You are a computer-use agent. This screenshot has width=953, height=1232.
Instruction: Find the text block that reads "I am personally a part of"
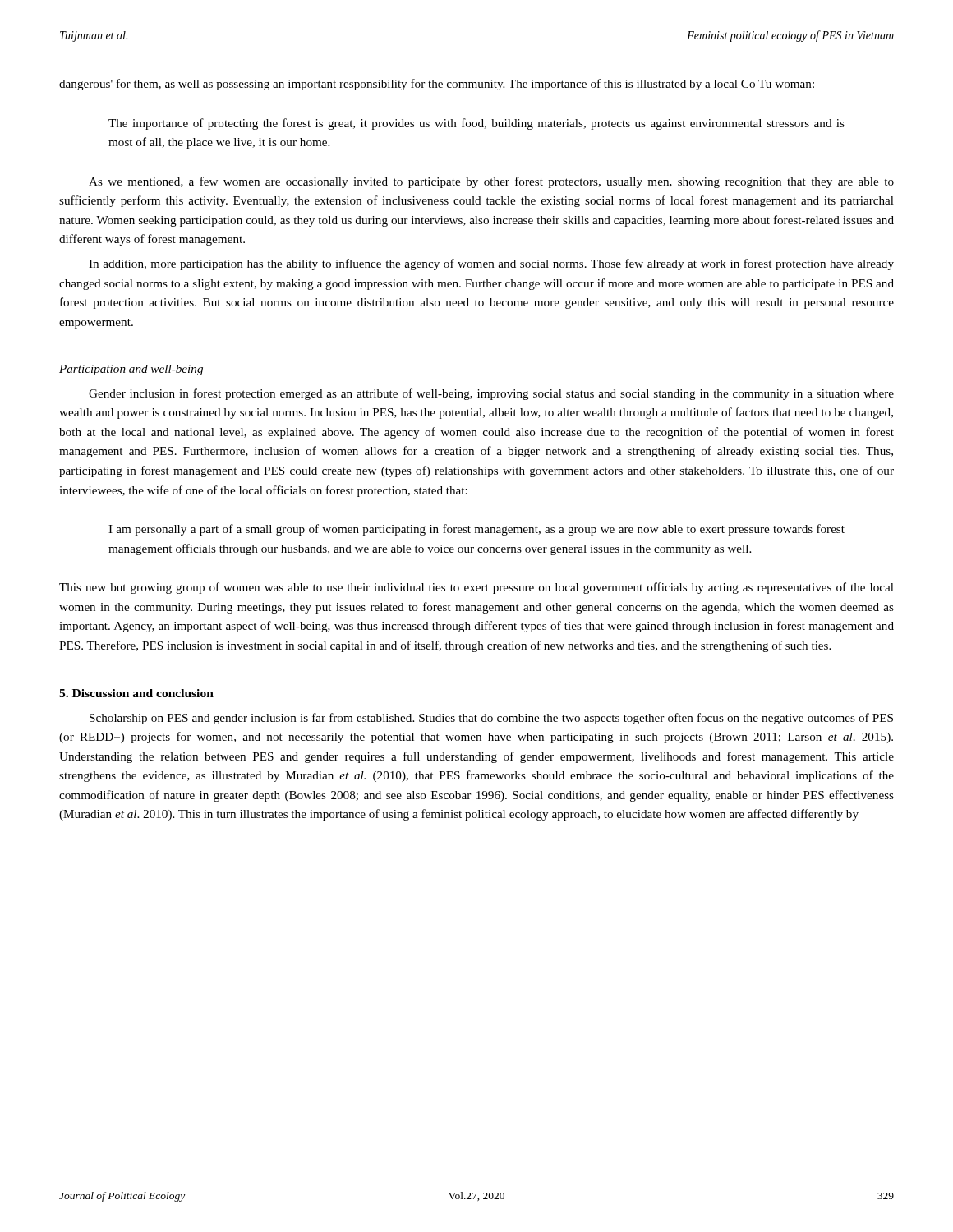click(x=476, y=539)
